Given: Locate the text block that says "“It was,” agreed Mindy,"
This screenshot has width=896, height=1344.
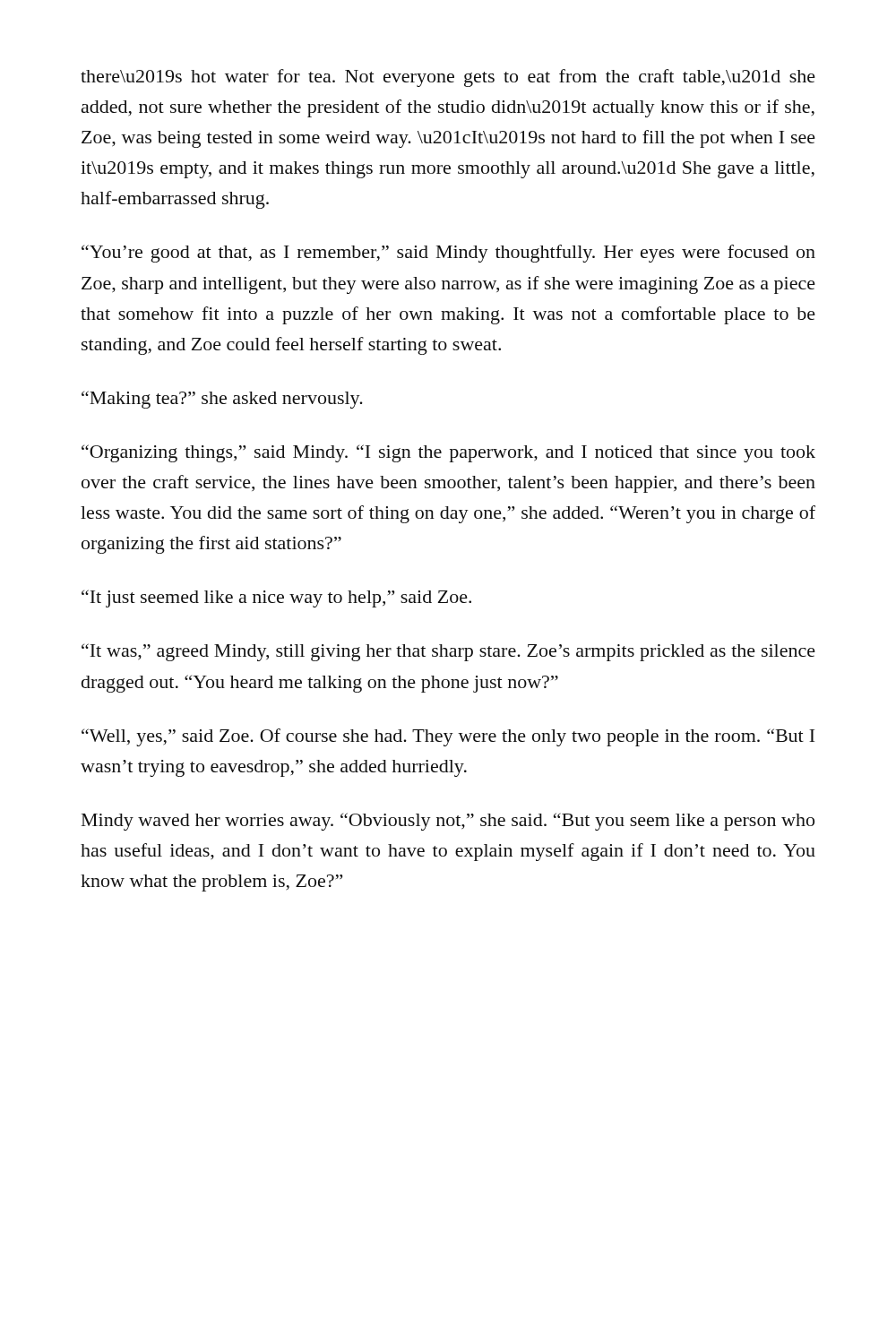Looking at the screenshot, I should pos(448,666).
